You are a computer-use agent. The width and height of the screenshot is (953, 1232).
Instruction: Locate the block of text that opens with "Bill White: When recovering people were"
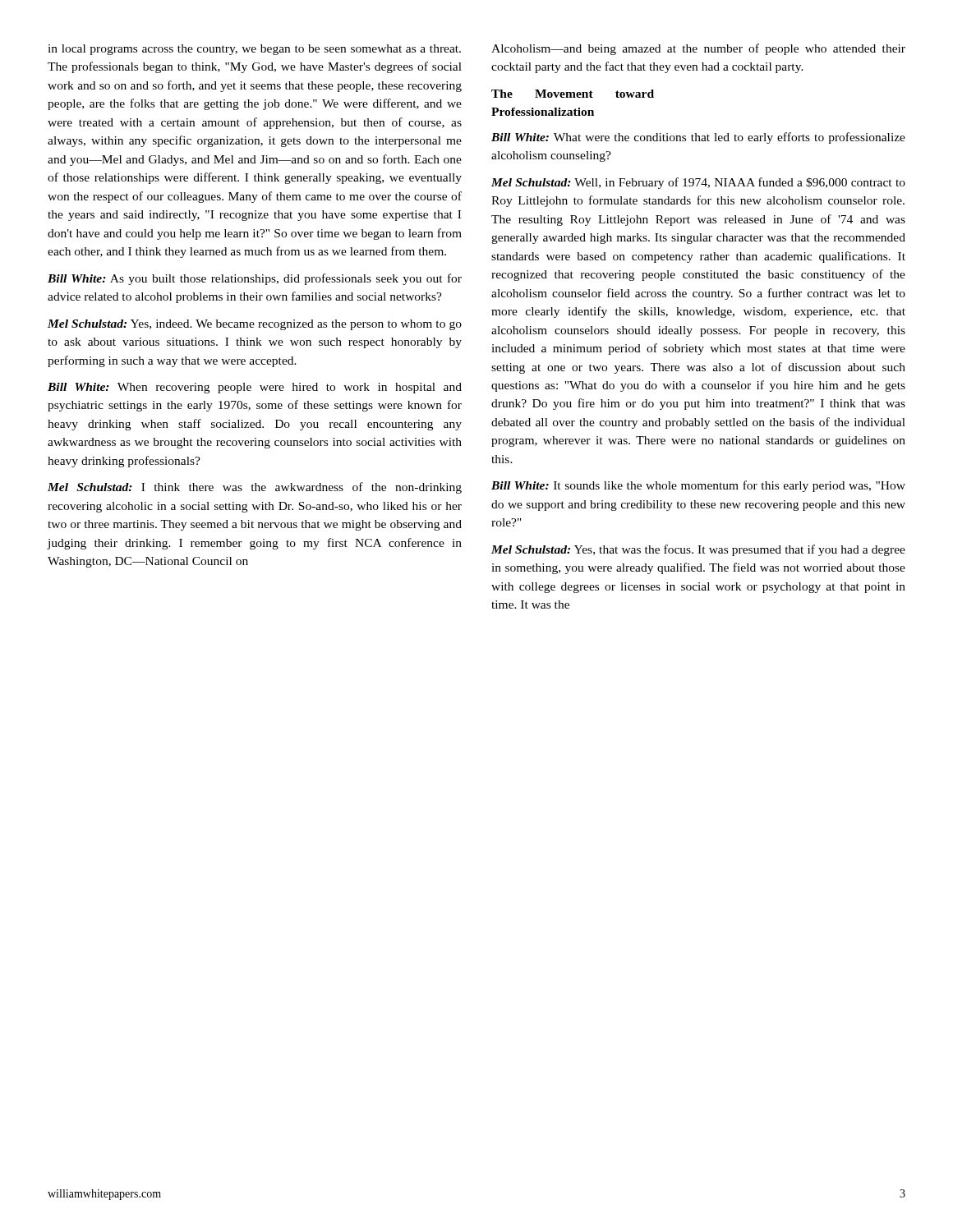click(255, 423)
